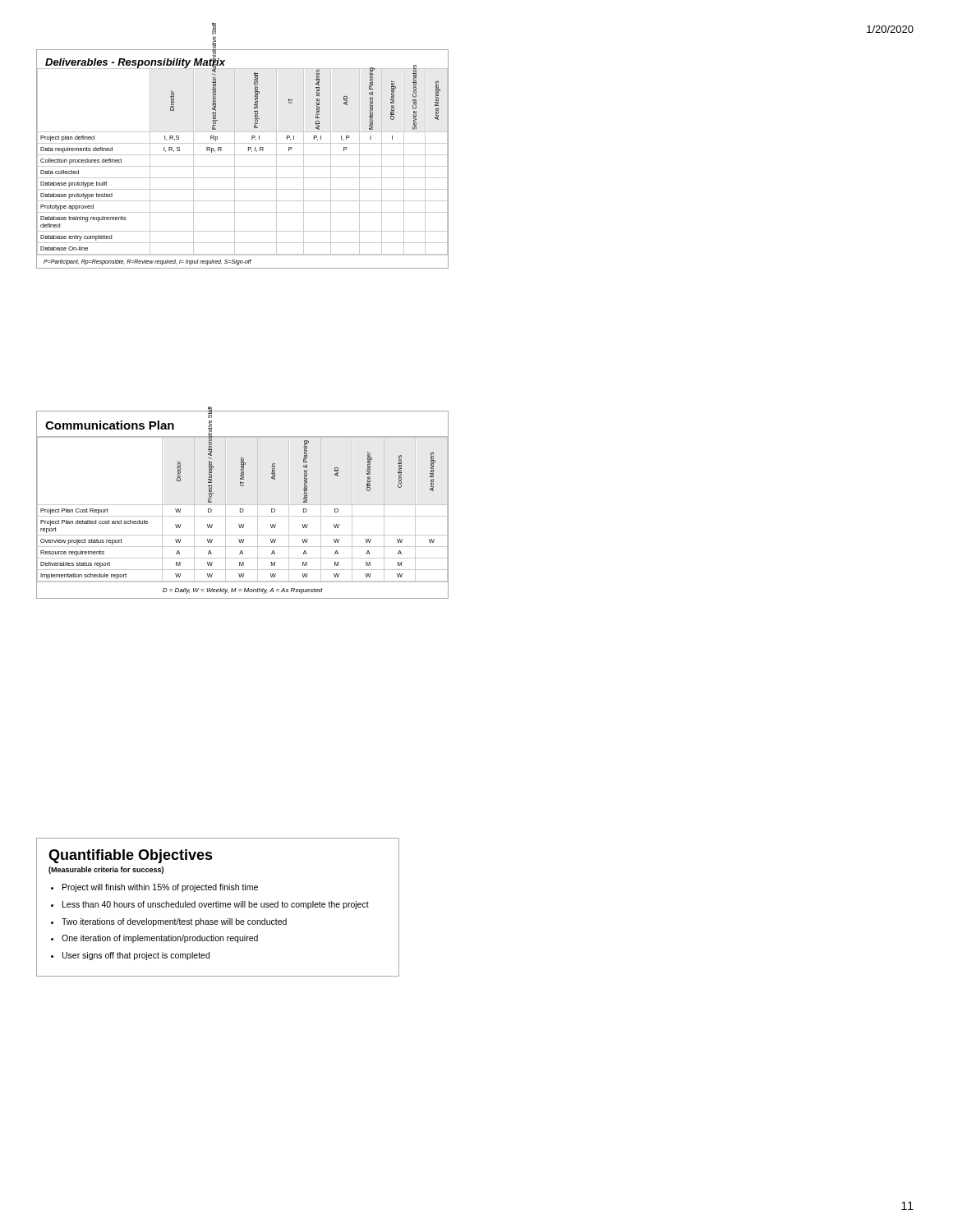Locate the list item that reads "User signs off that project is completed"

[136, 955]
